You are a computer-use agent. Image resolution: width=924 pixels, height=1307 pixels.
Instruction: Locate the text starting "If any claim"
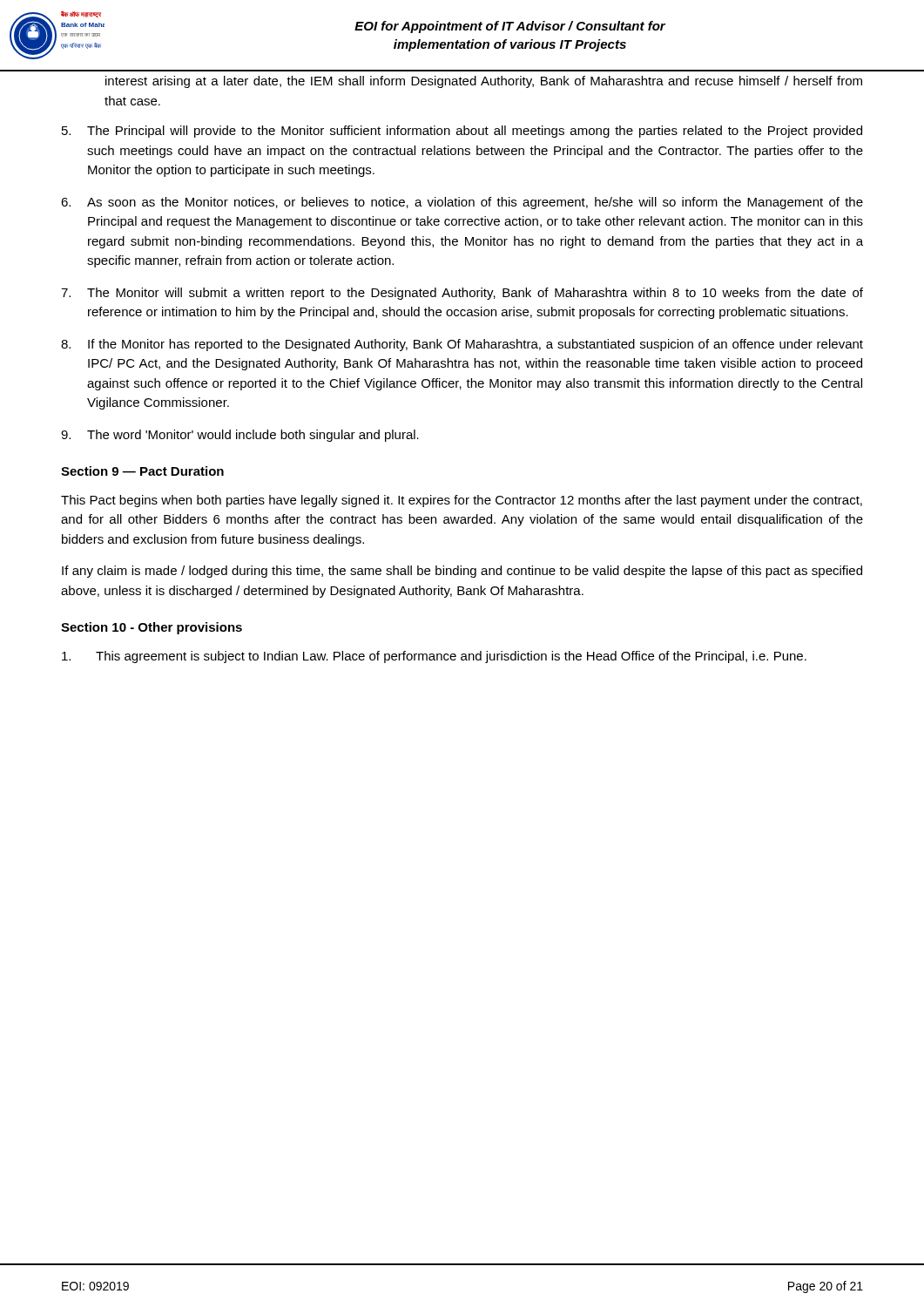[462, 580]
